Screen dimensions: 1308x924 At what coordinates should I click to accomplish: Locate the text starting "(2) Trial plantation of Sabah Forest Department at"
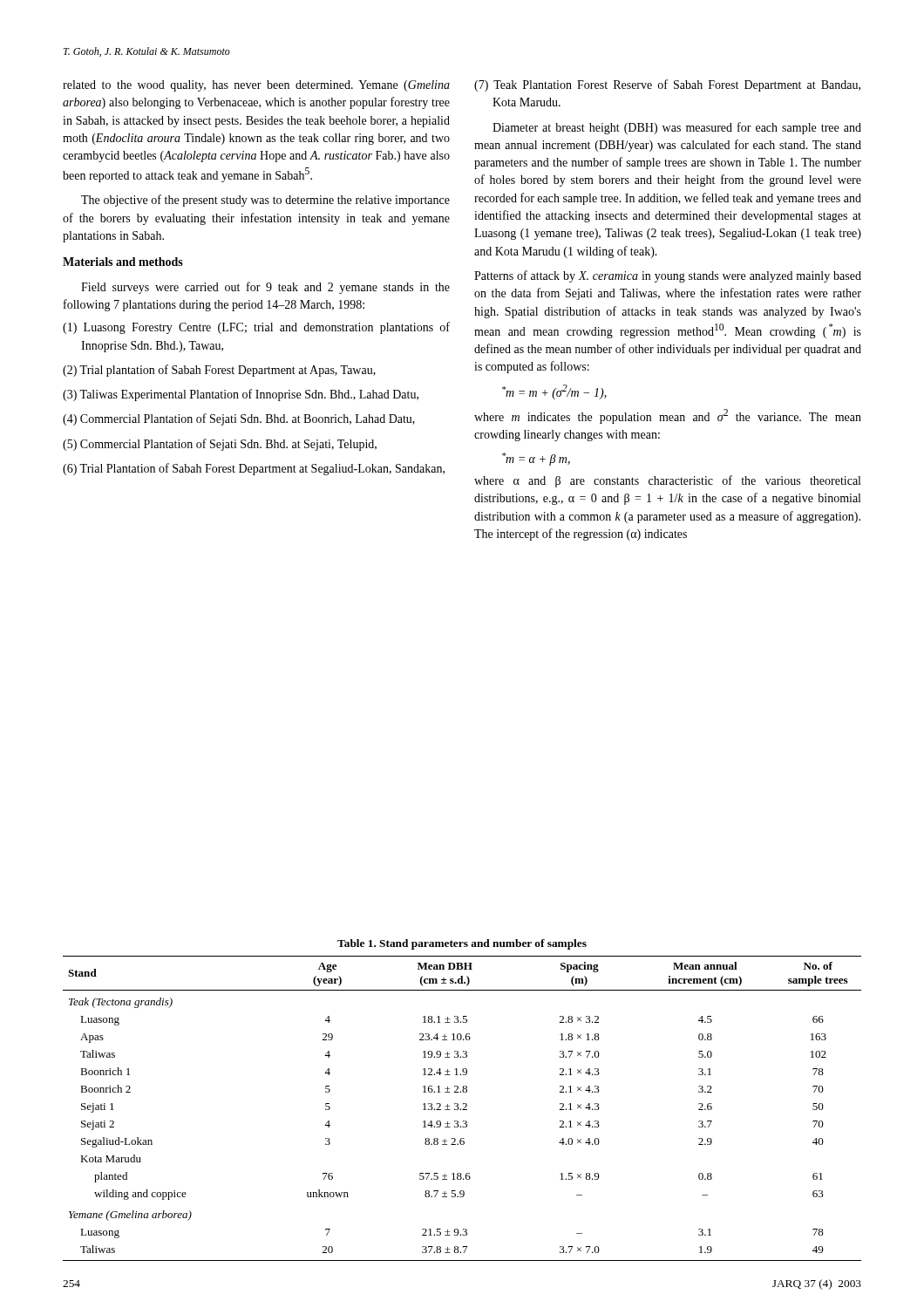[x=256, y=371]
